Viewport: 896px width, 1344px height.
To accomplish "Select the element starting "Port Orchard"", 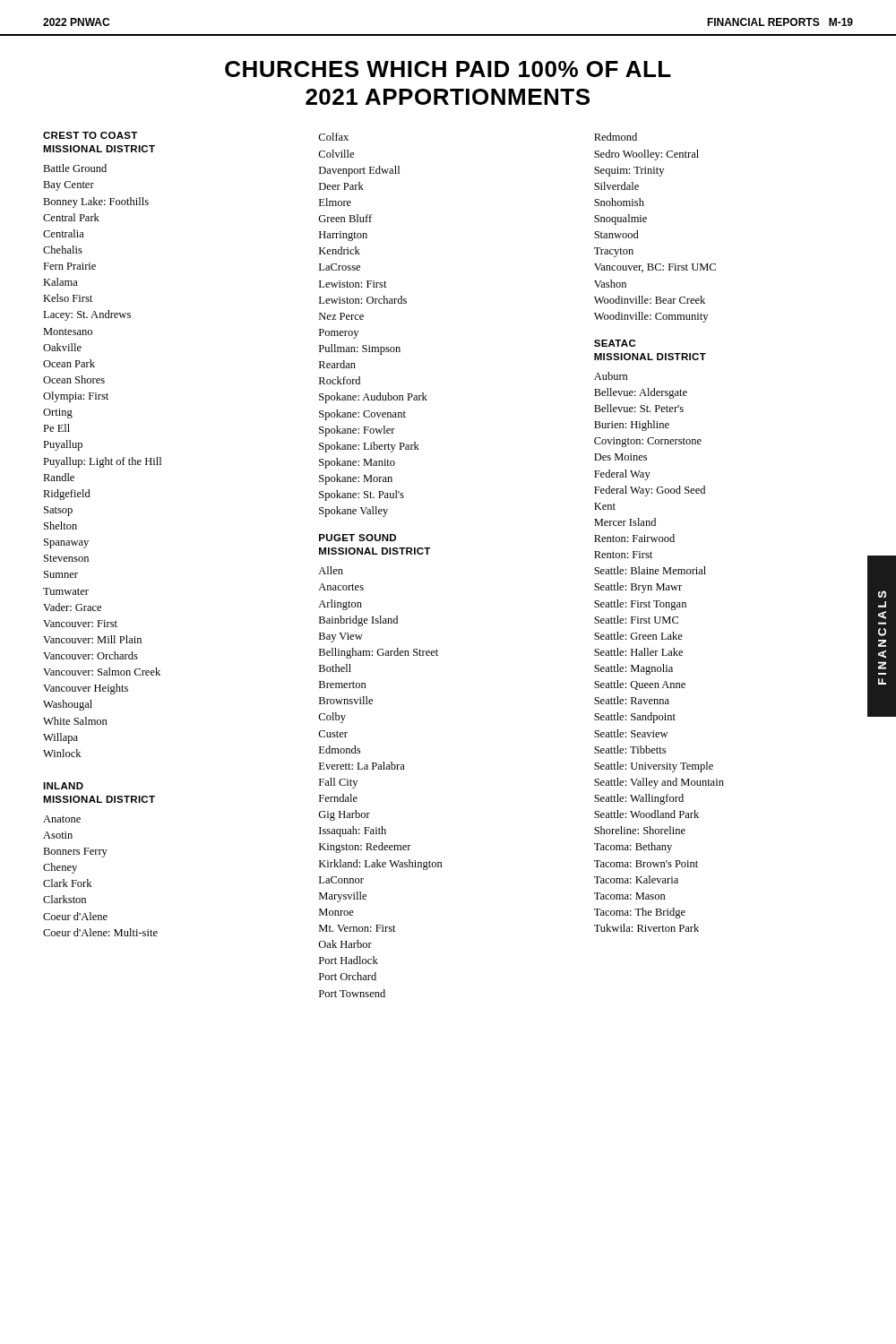I will pyautogui.click(x=347, y=977).
